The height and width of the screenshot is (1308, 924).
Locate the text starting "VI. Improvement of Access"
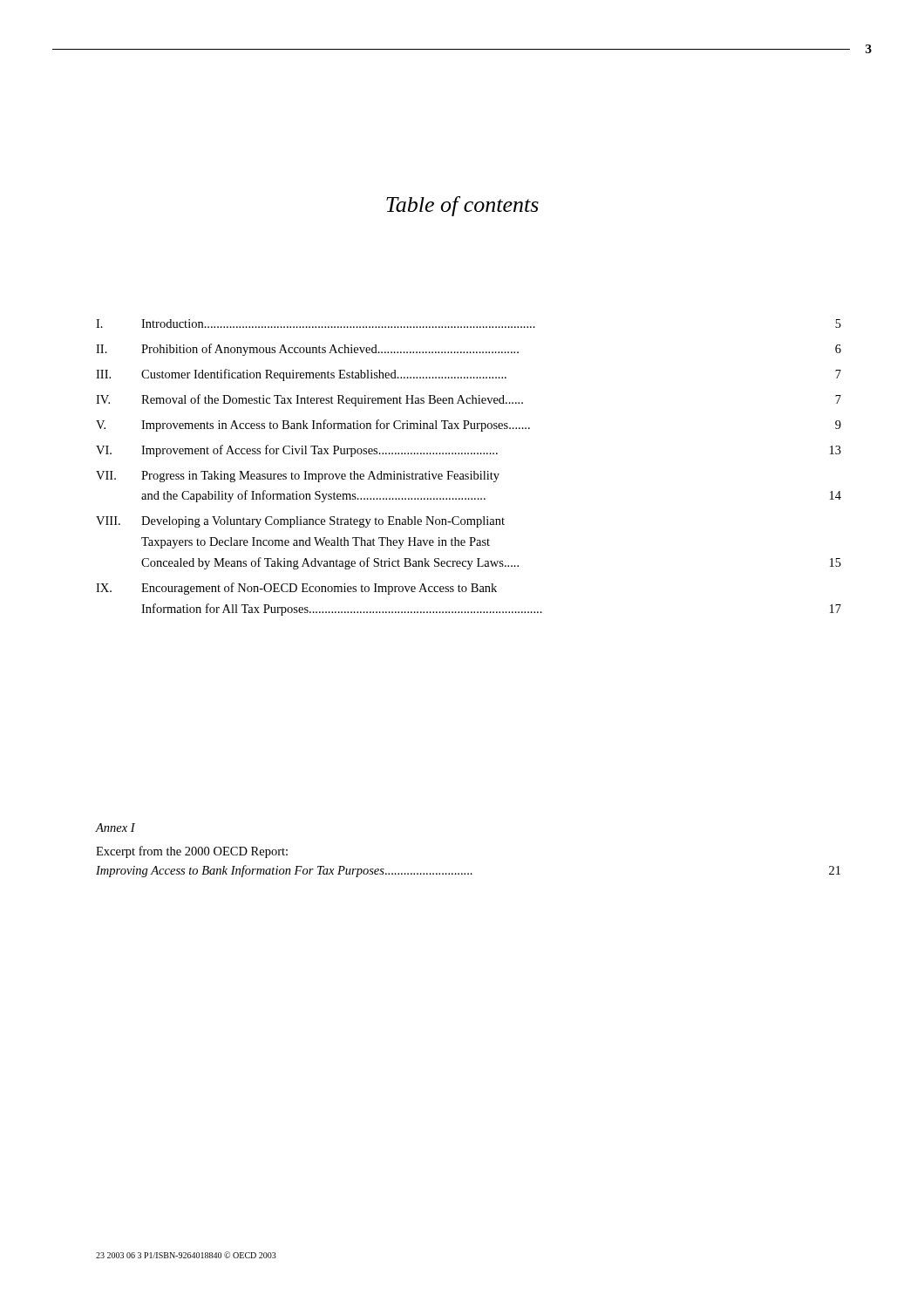pos(469,450)
